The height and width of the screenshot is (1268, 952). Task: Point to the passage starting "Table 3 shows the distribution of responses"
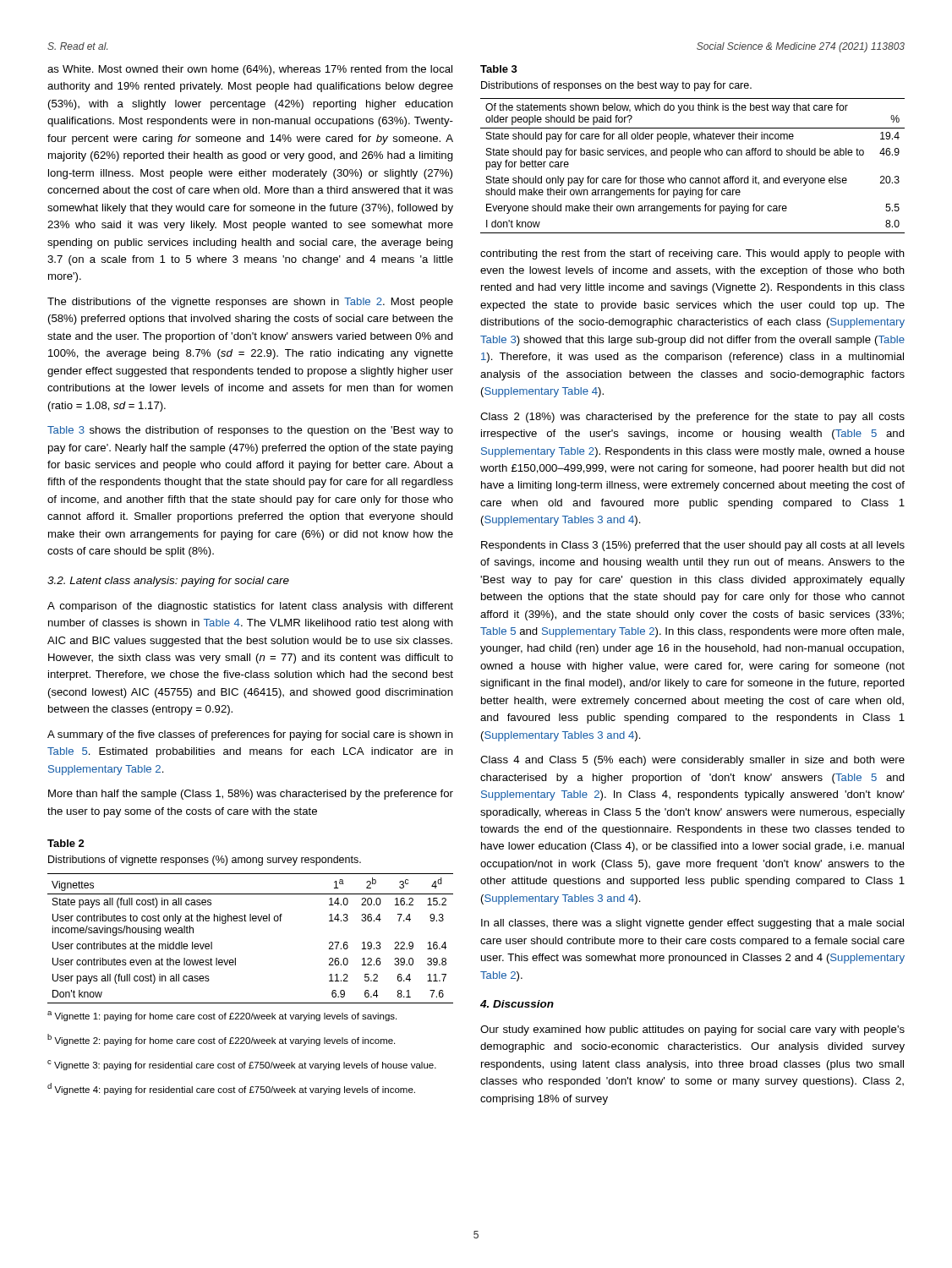pos(250,491)
